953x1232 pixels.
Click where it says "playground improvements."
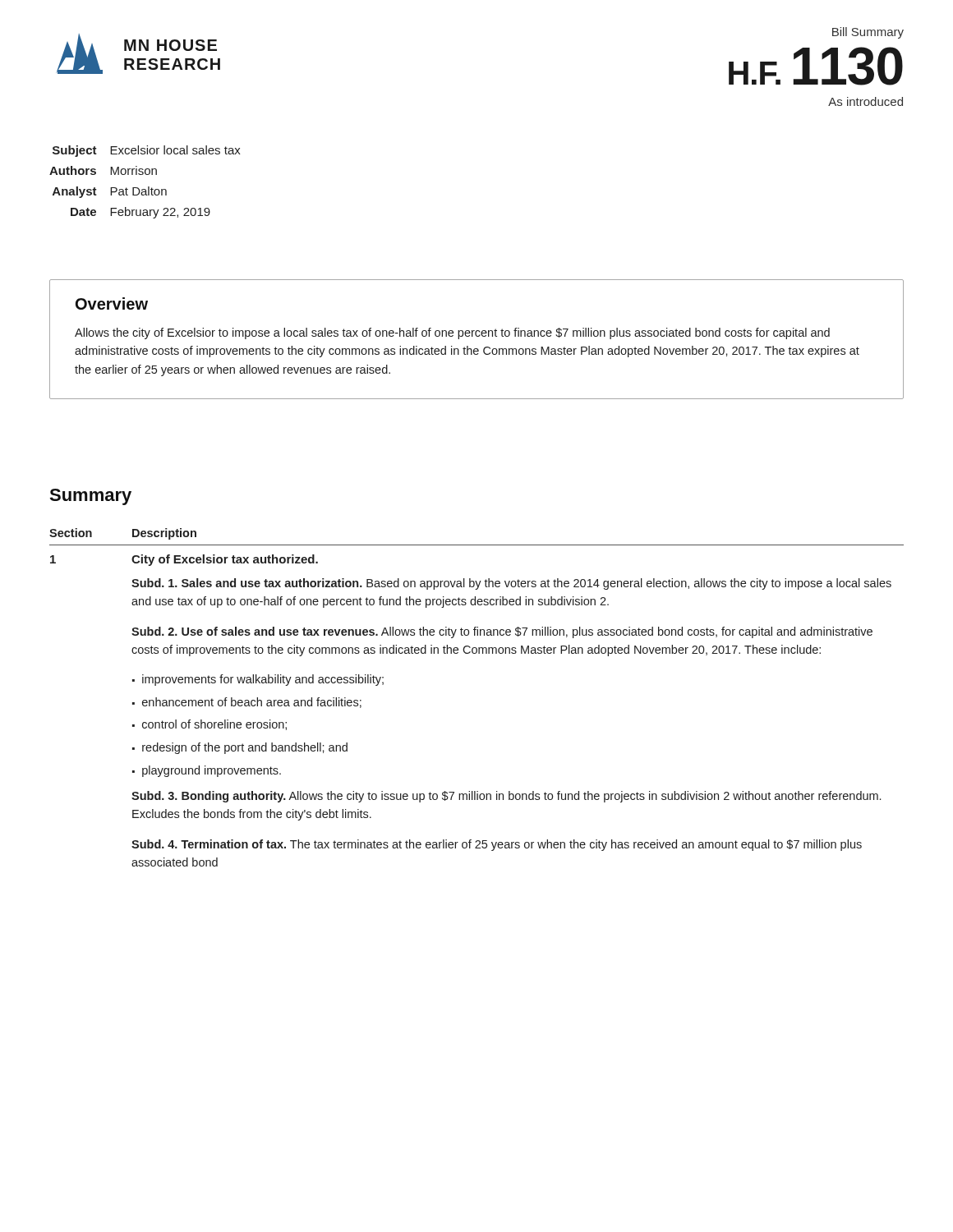click(212, 770)
